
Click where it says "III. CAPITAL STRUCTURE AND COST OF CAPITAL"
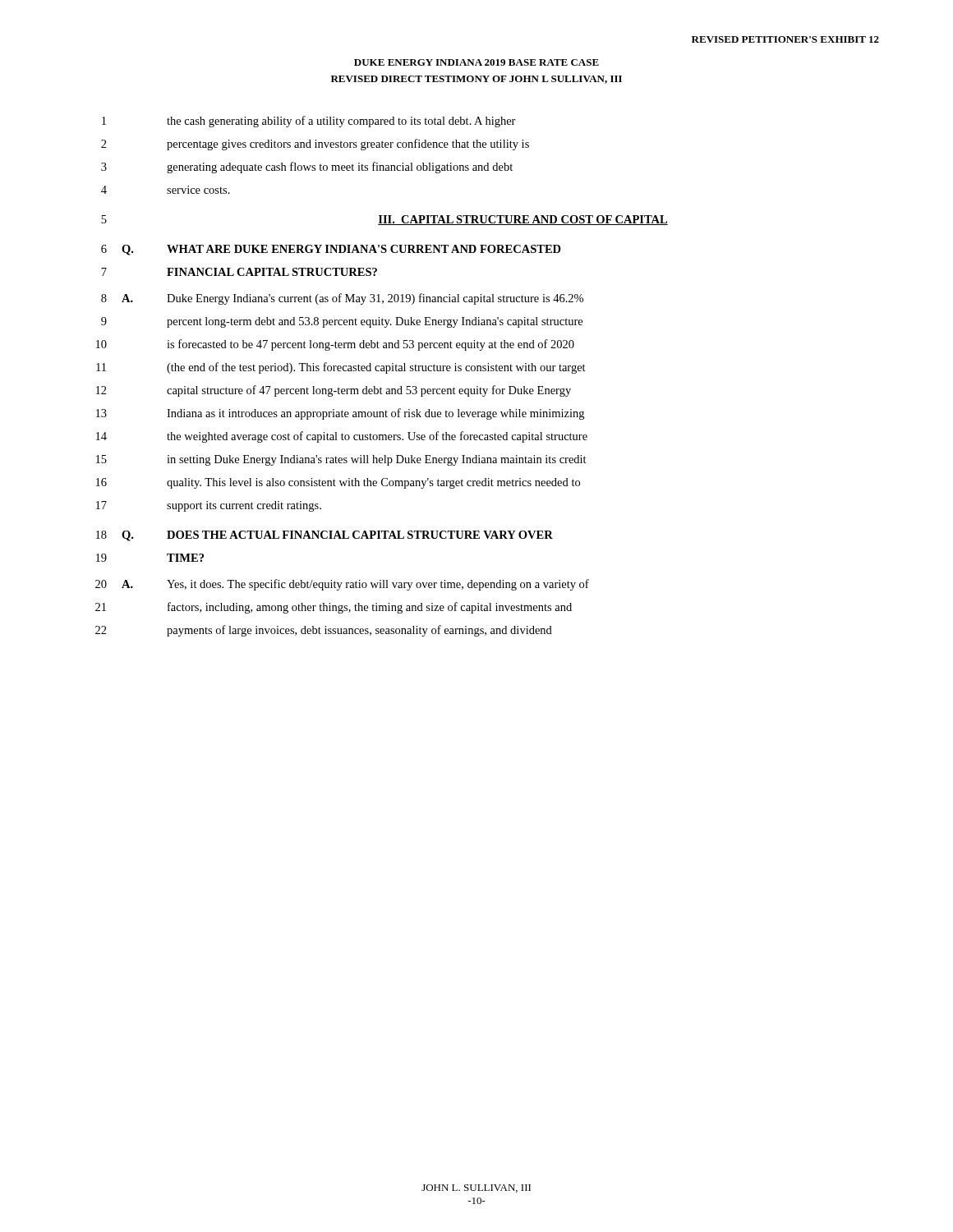tap(523, 219)
